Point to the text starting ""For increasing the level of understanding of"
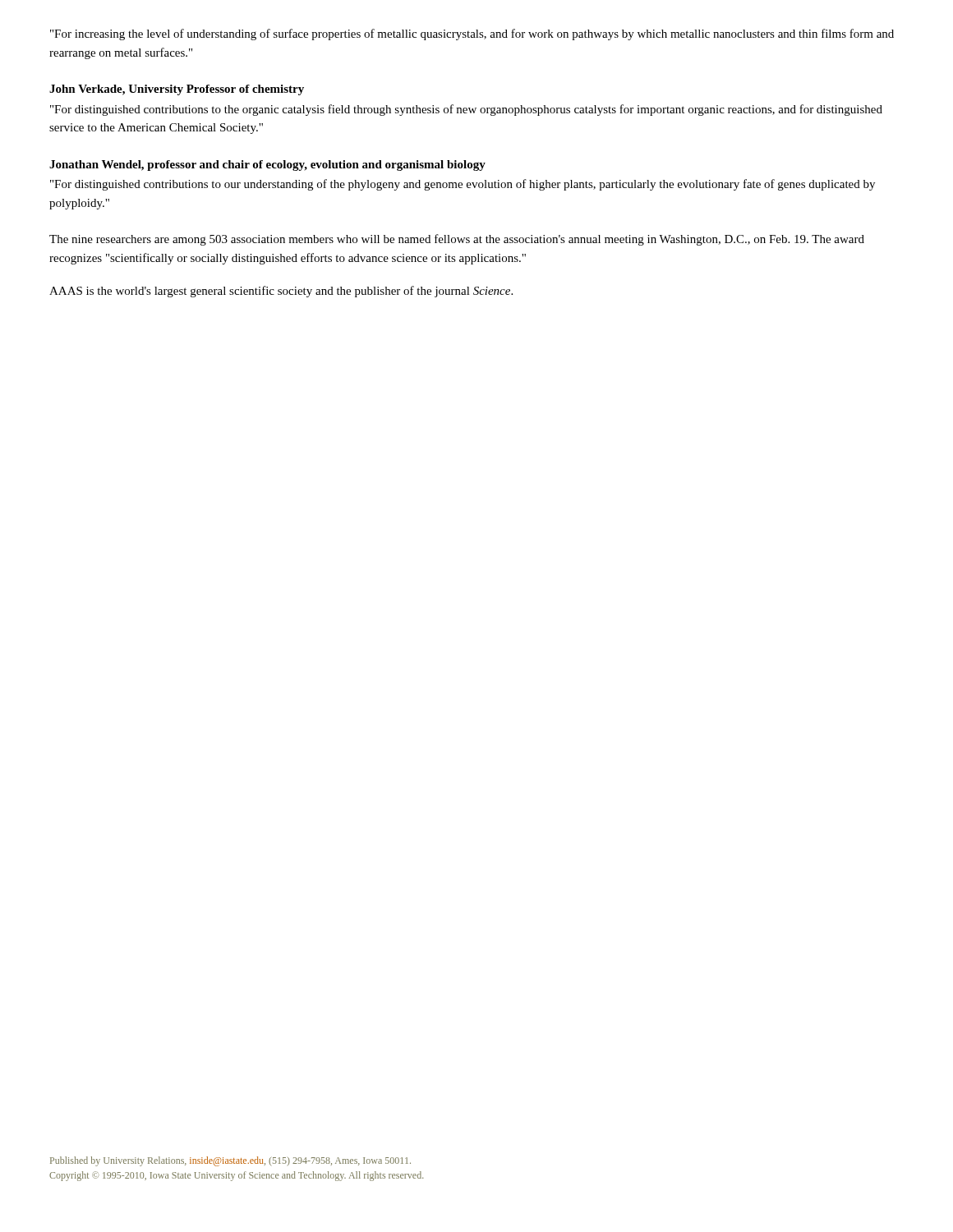Image resolution: width=953 pixels, height=1232 pixels. (472, 43)
